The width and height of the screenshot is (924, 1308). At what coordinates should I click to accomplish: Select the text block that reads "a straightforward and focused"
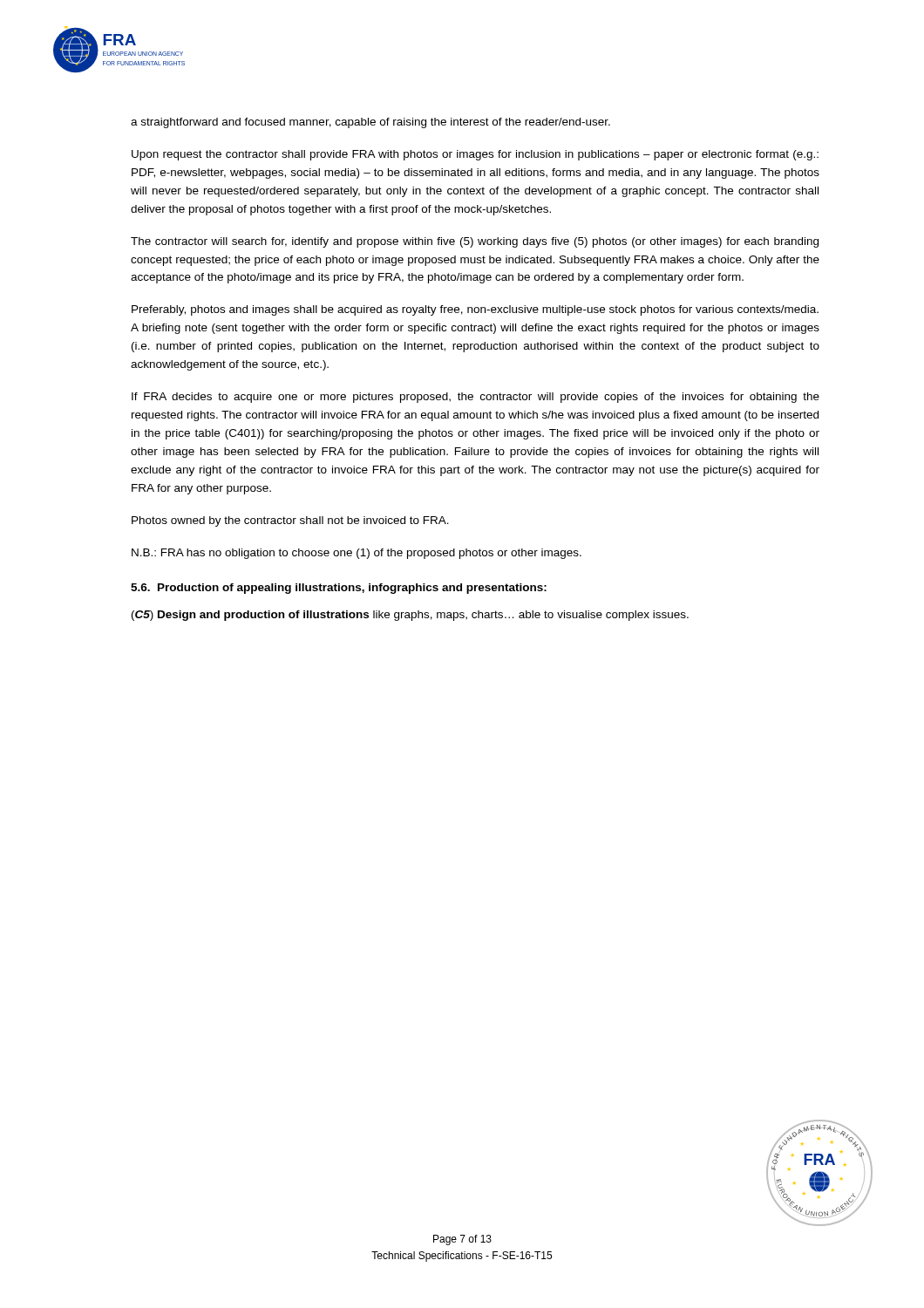[371, 122]
